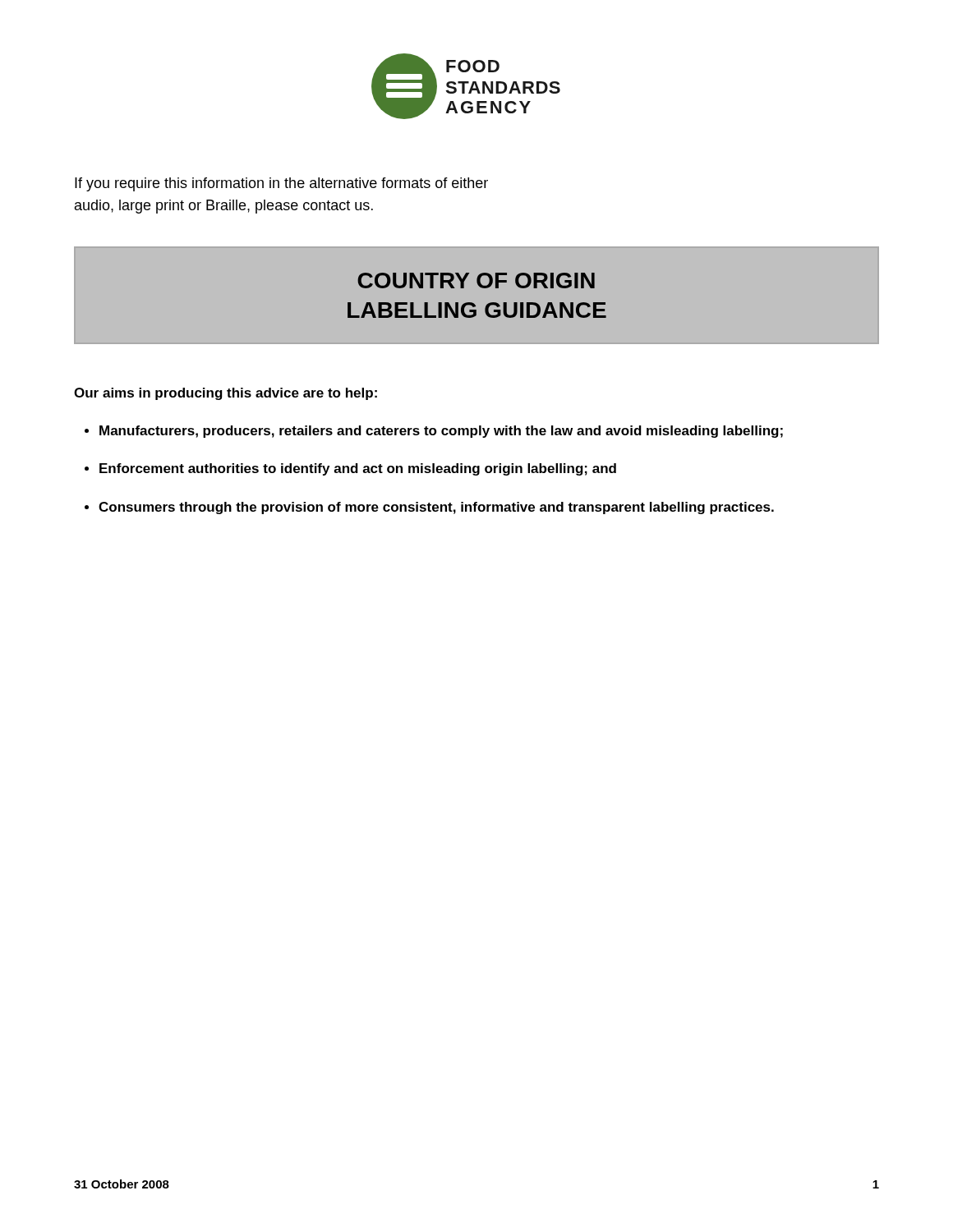Locate the text block that reads "If you require this information in"
This screenshot has height=1232, width=953.
(x=281, y=194)
